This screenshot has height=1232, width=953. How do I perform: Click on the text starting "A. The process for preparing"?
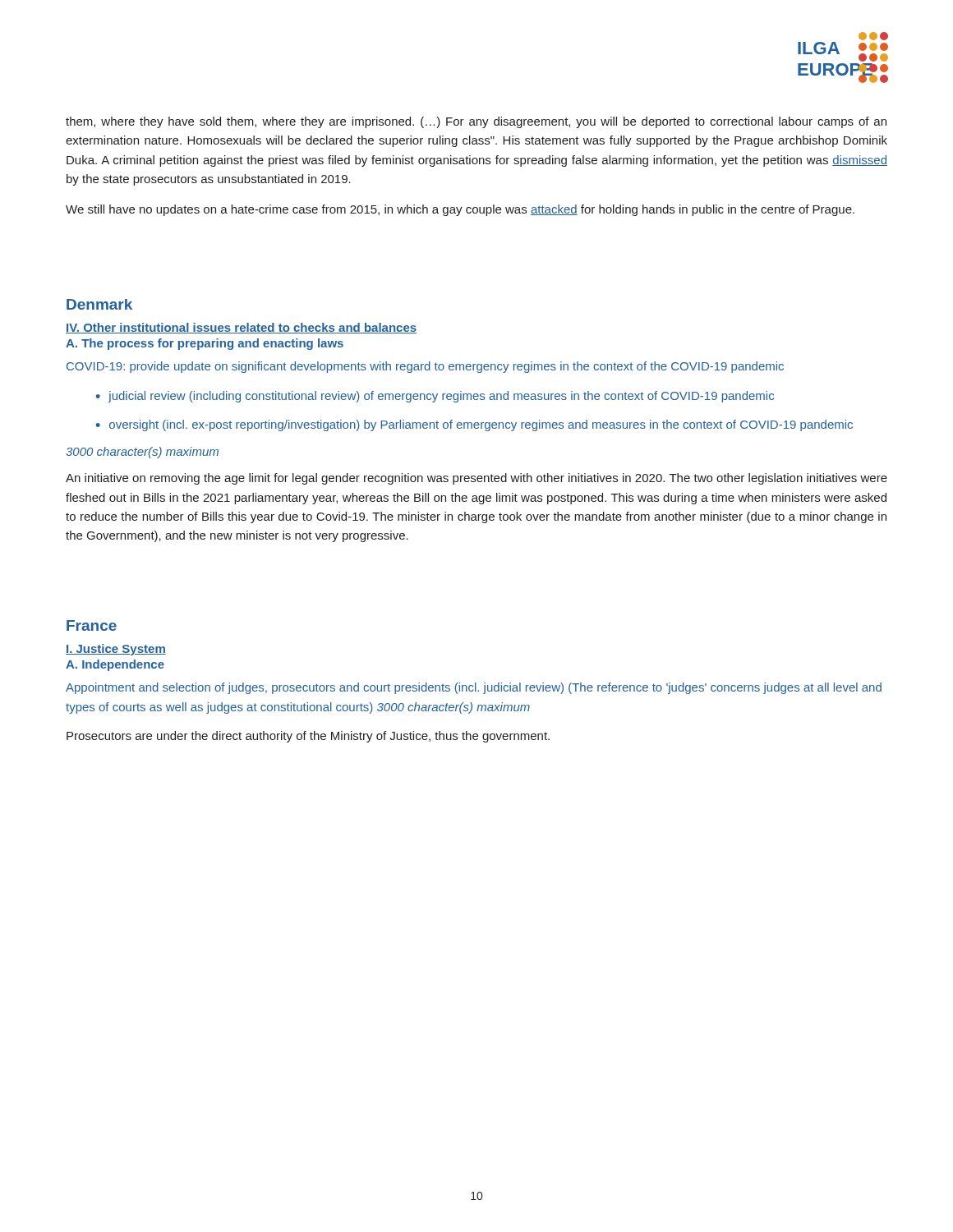tap(205, 343)
